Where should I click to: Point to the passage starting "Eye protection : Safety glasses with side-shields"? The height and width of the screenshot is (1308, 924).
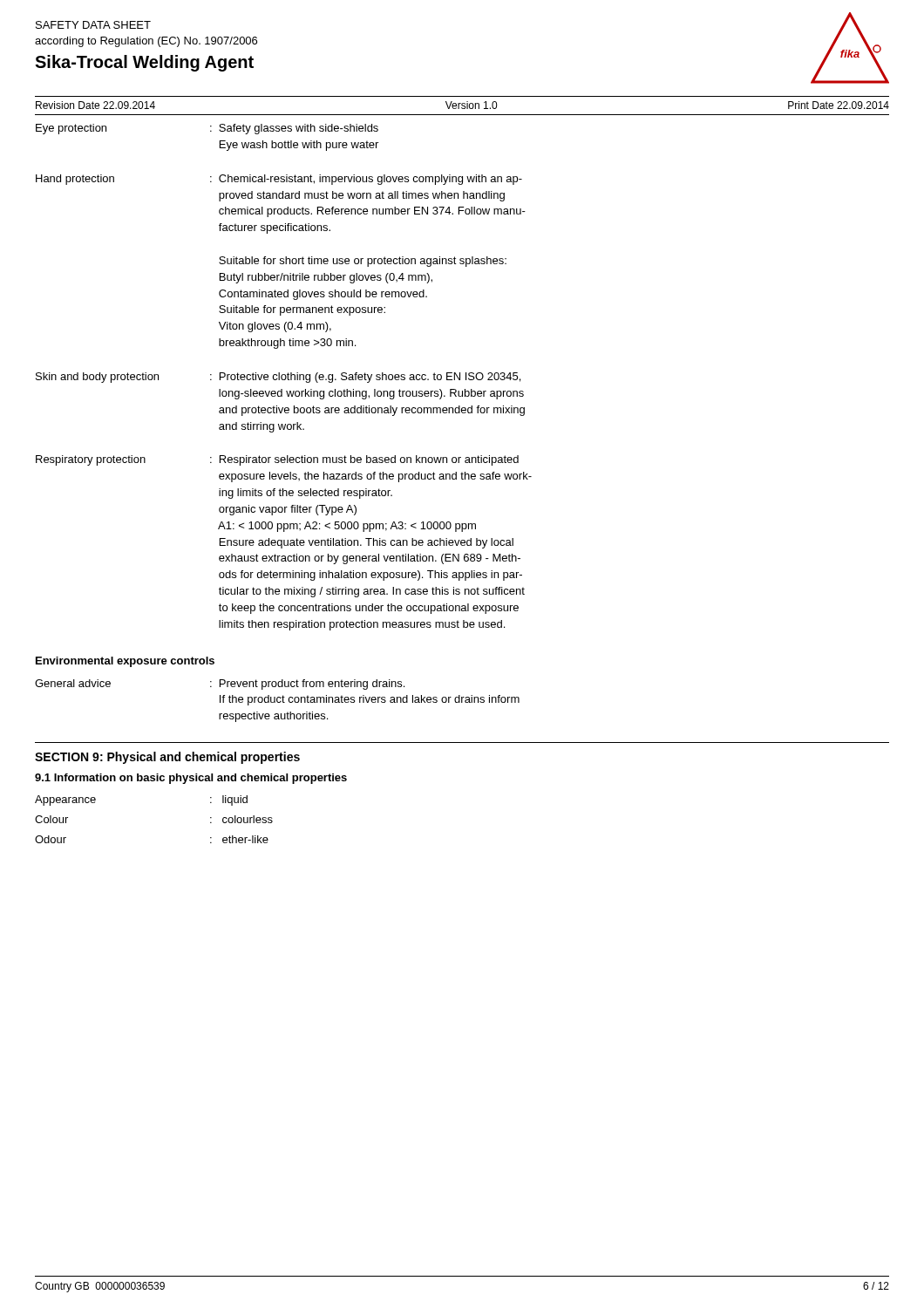pos(207,129)
